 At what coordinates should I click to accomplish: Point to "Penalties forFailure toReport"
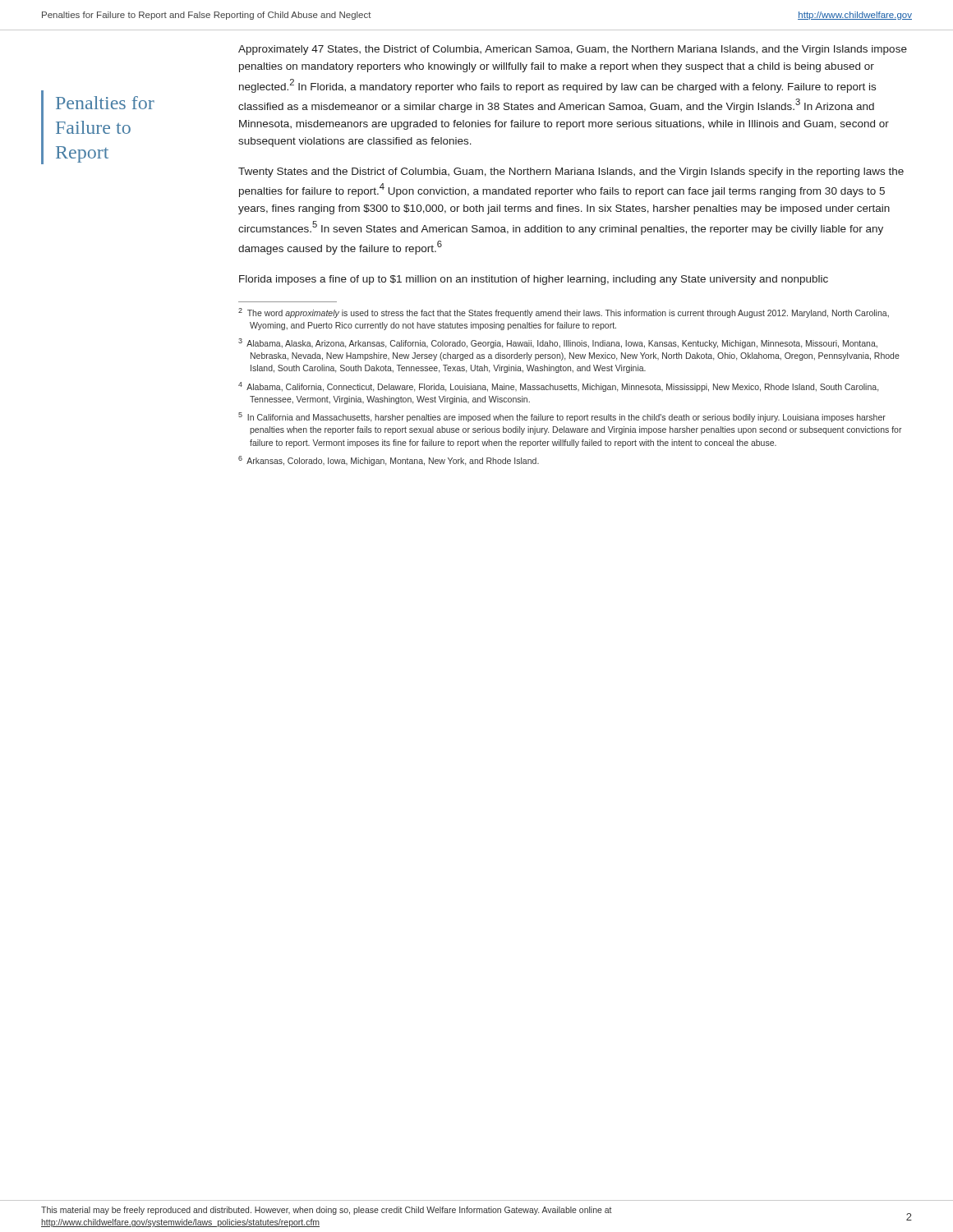[127, 127]
